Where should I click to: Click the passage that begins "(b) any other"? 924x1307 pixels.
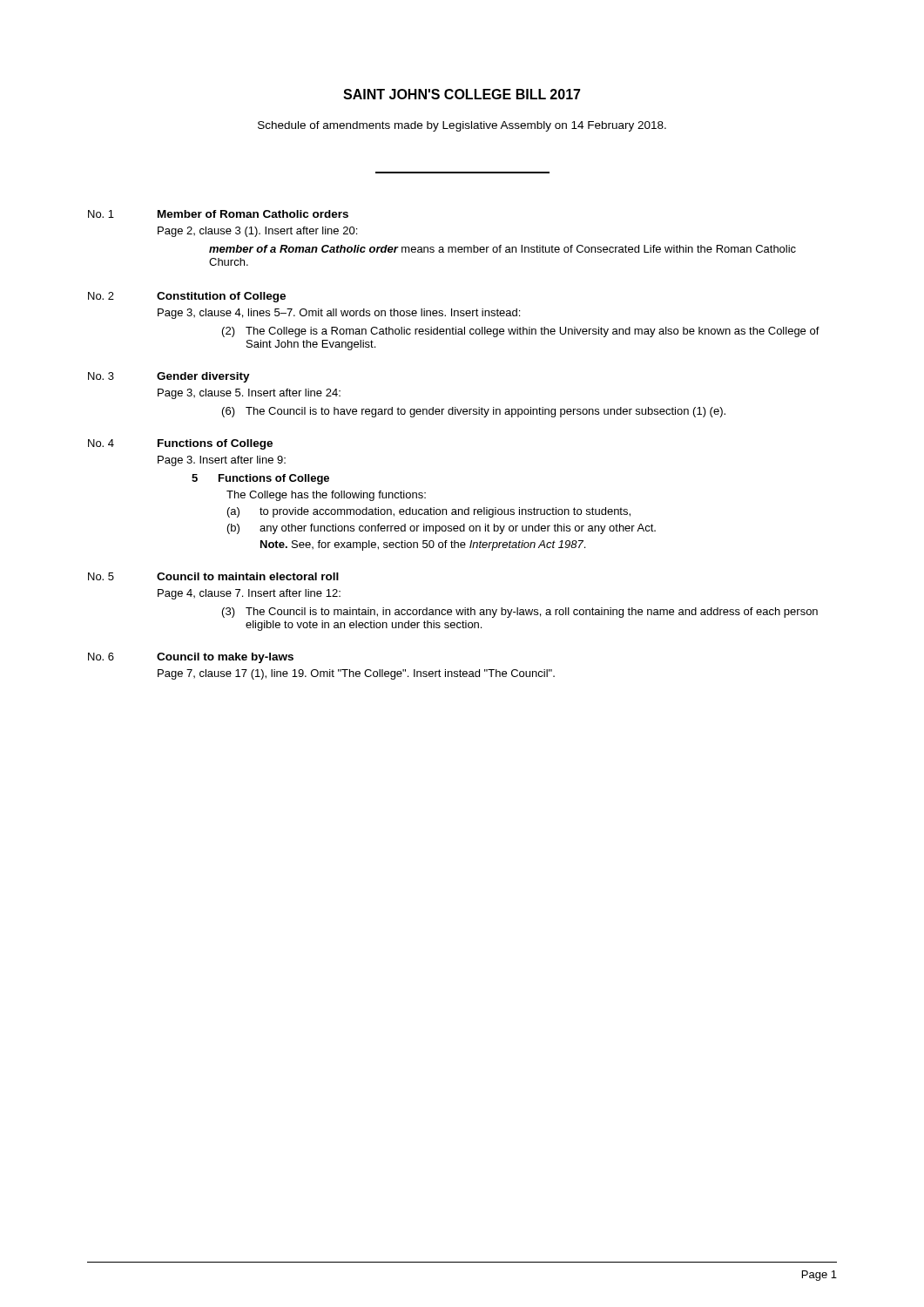click(x=532, y=536)
